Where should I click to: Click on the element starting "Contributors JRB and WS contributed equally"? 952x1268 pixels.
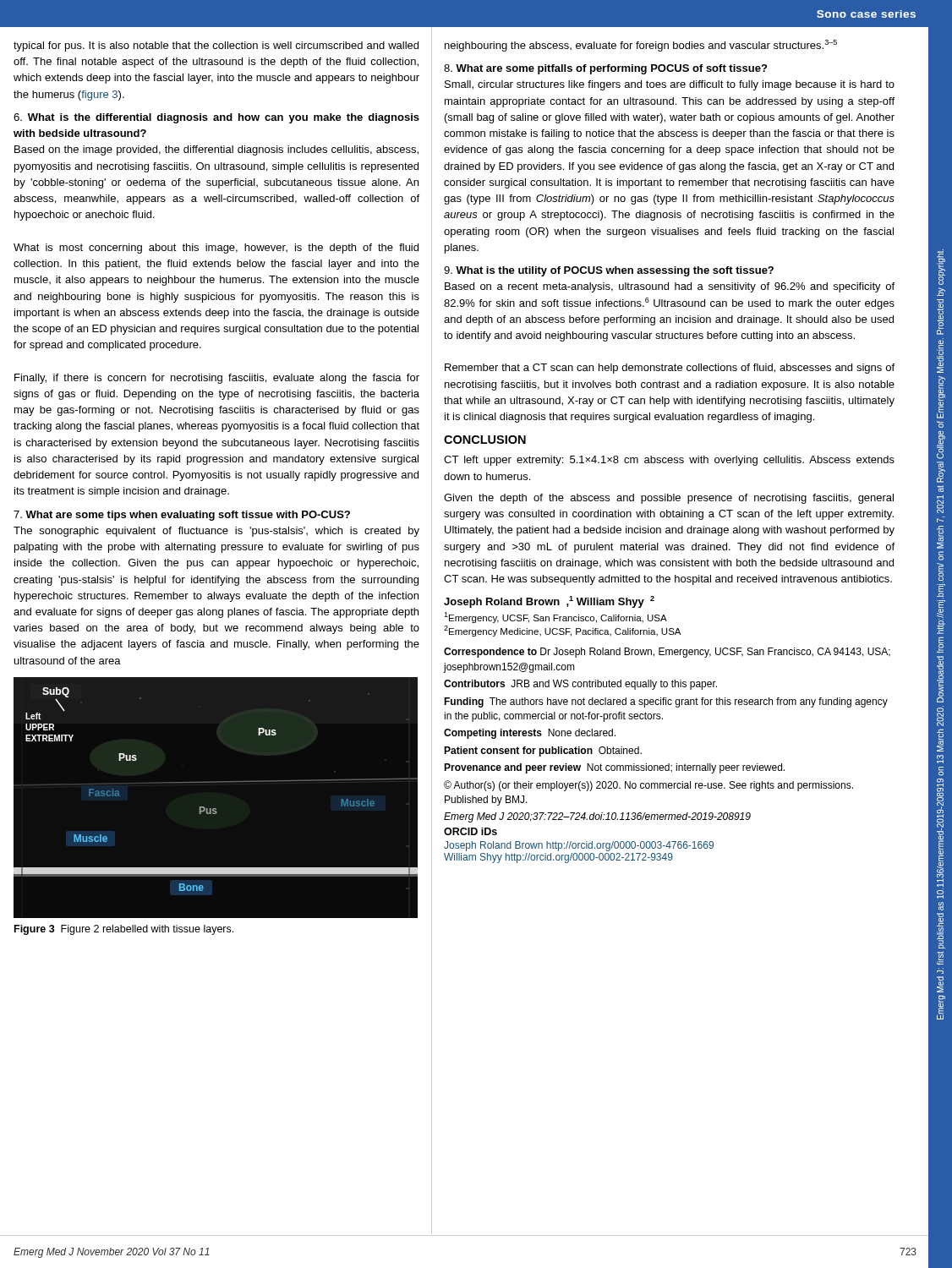pyautogui.click(x=581, y=684)
